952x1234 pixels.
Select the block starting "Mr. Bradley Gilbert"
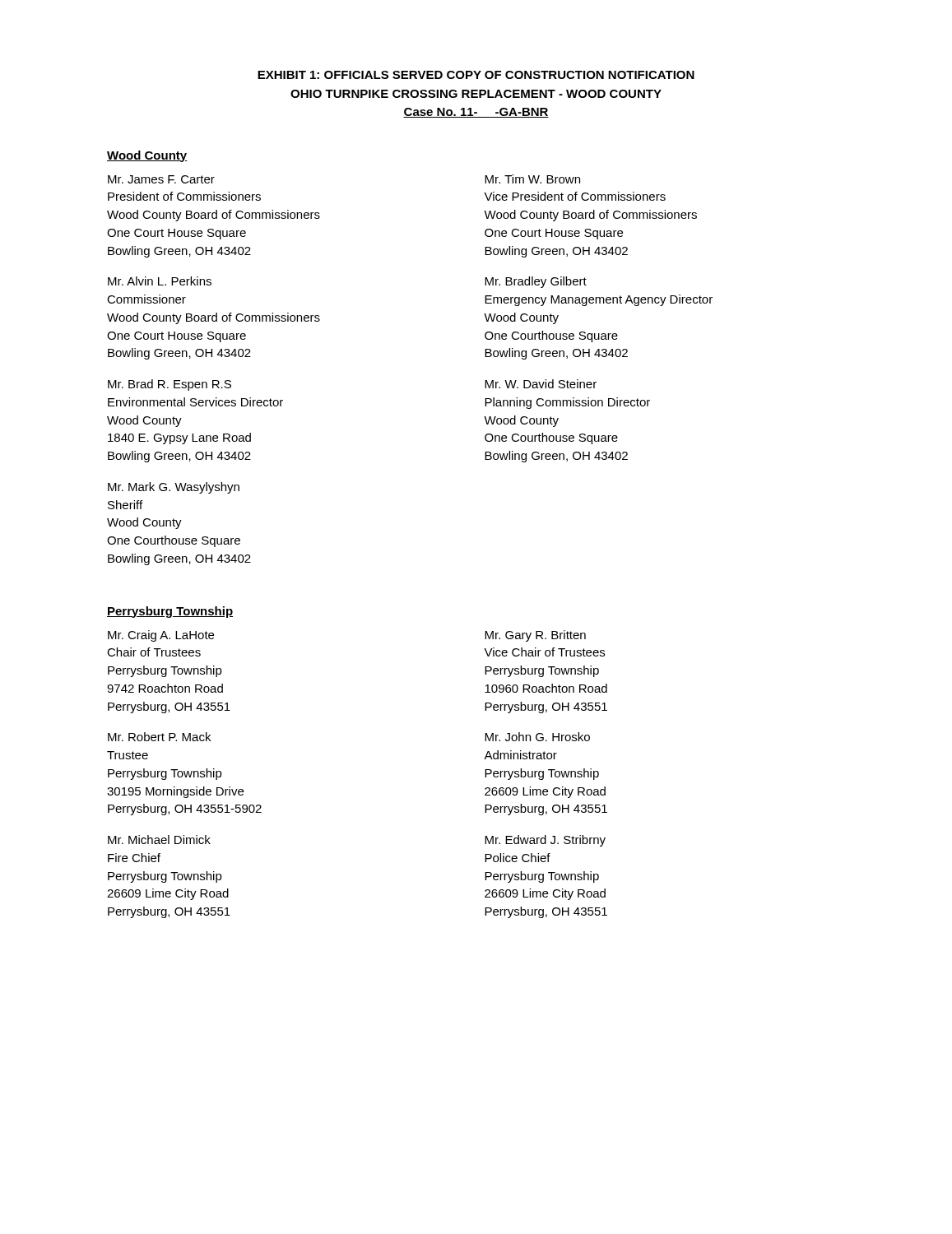pyautogui.click(x=536, y=282)
